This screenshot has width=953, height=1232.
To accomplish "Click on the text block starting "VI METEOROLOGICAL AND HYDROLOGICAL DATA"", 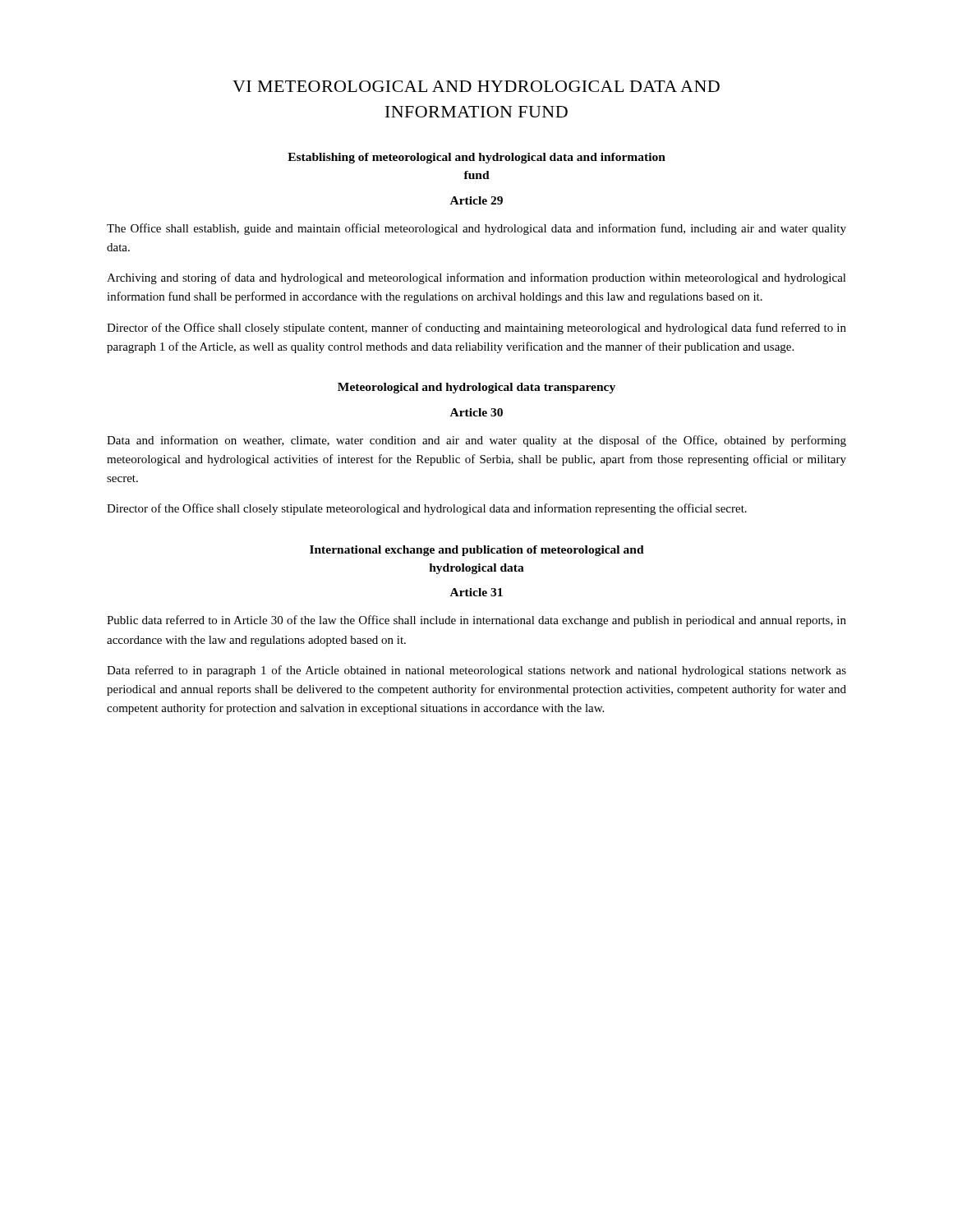I will pos(476,99).
